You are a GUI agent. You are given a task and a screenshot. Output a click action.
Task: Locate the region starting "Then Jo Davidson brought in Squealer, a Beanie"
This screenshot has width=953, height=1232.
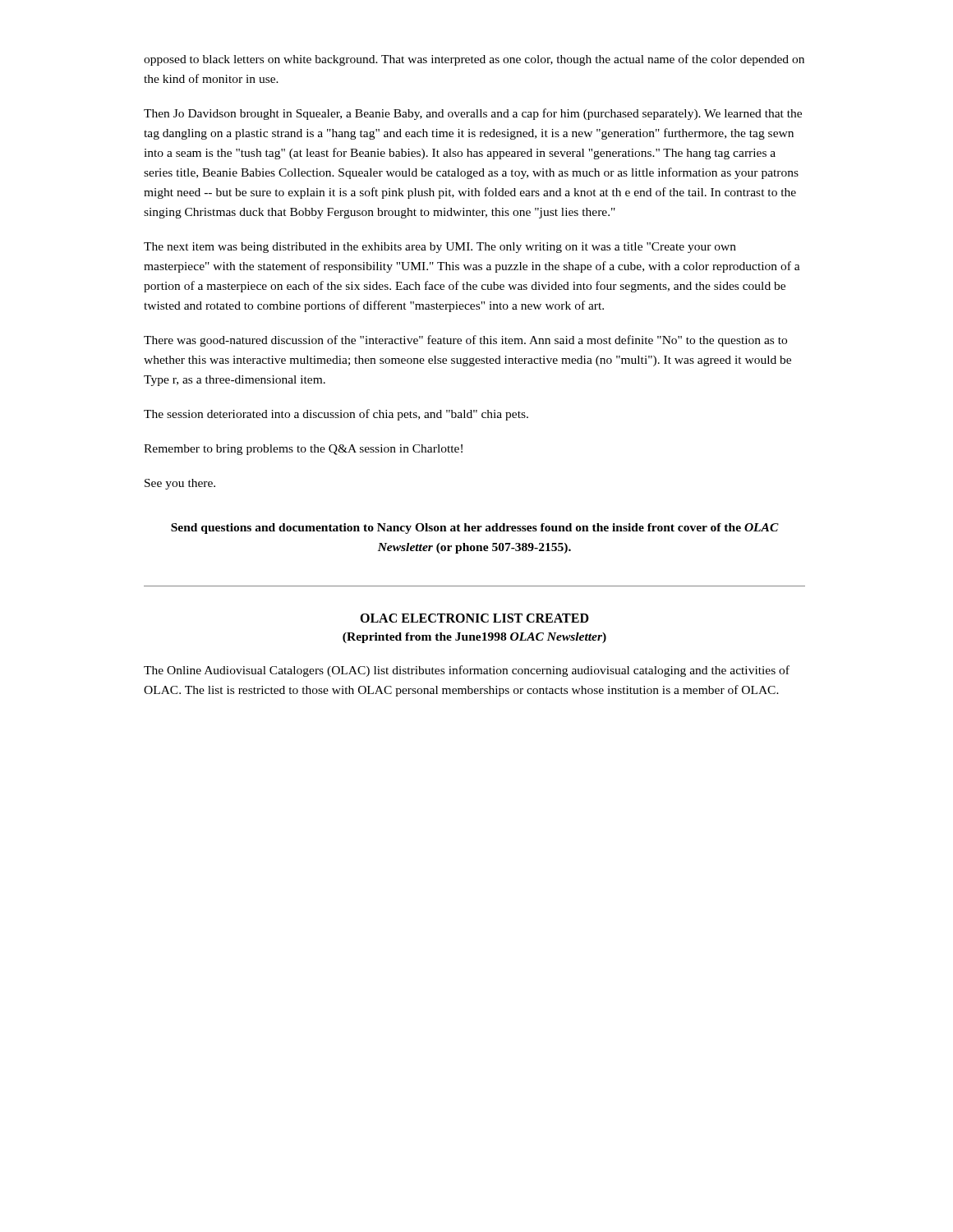[473, 162]
